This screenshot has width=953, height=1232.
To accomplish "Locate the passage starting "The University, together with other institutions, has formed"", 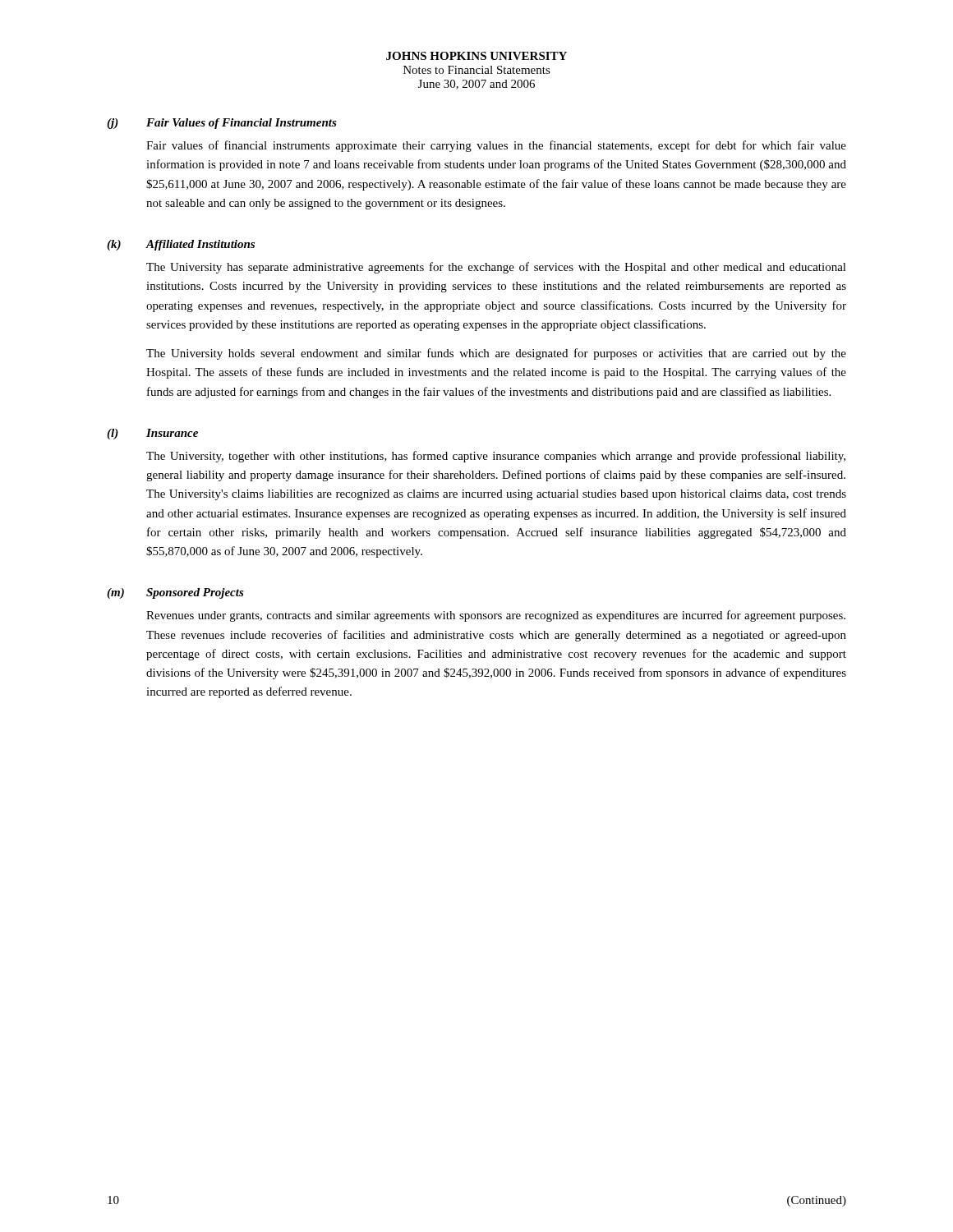I will [496, 503].
